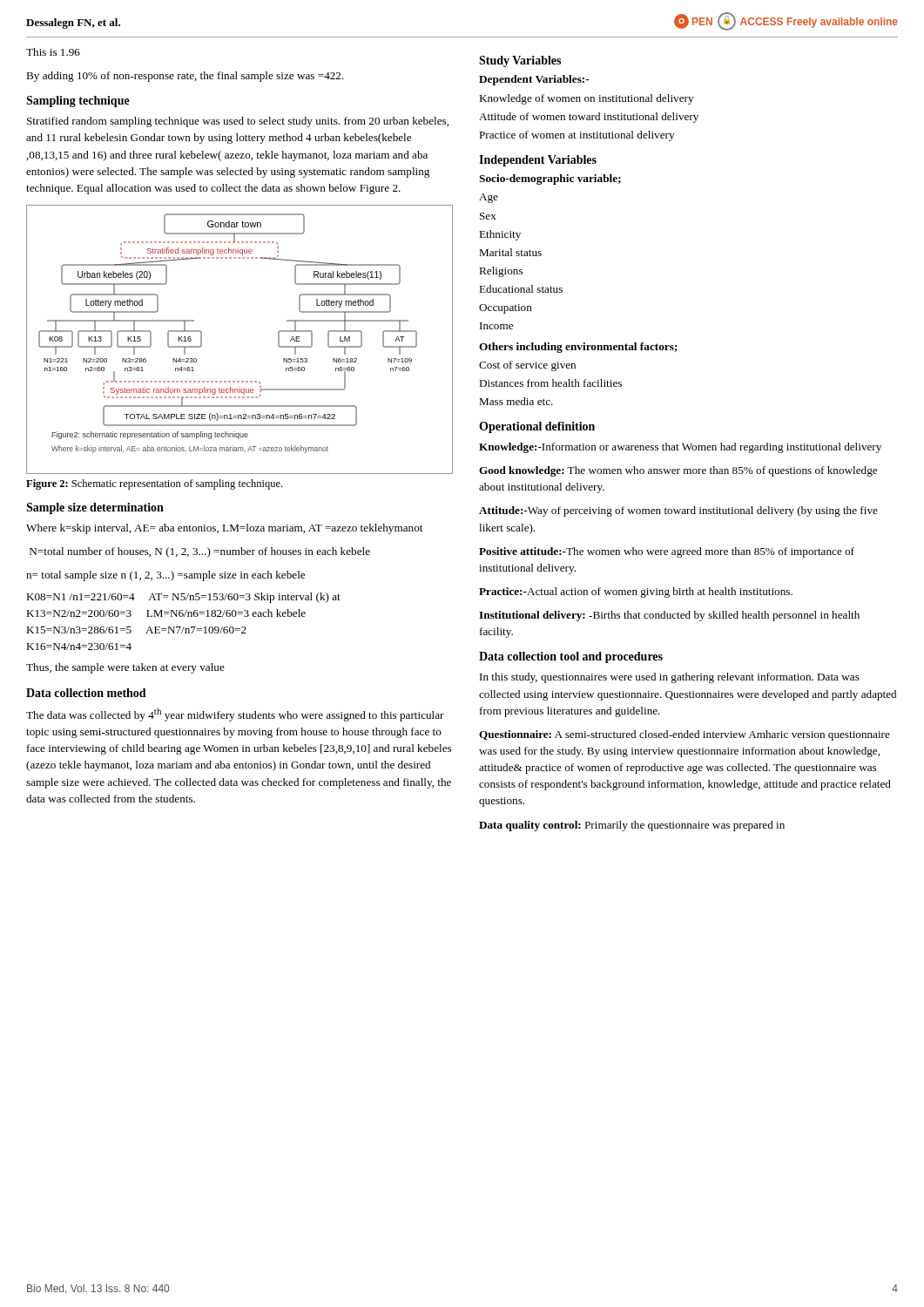Viewport: 924px width, 1307px height.
Task: Select the text block that reads "Knowledge:-Information or awareness that Women had regarding institutional"
Action: click(x=680, y=446)
